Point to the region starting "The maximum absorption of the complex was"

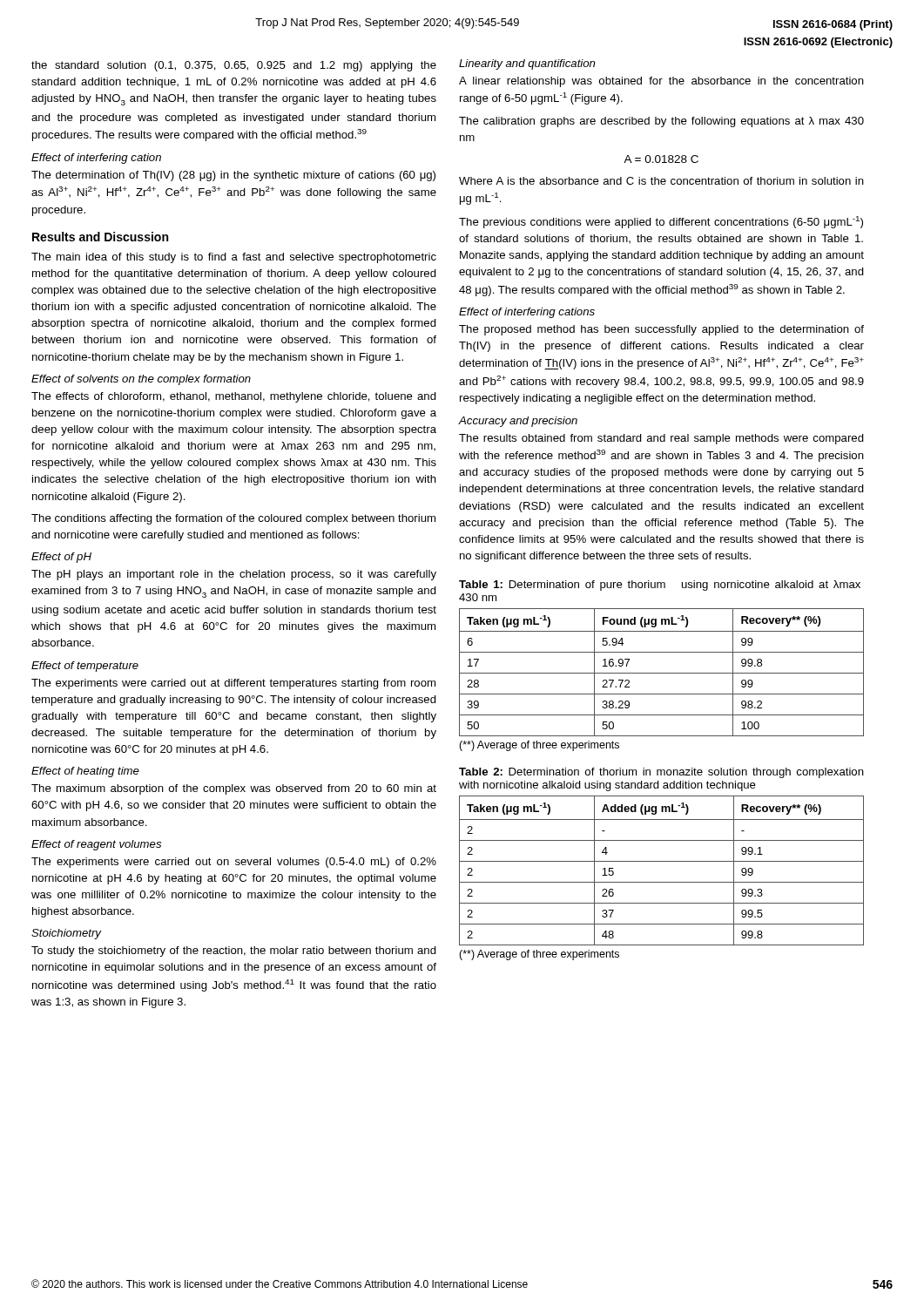(x=234, y=805)
